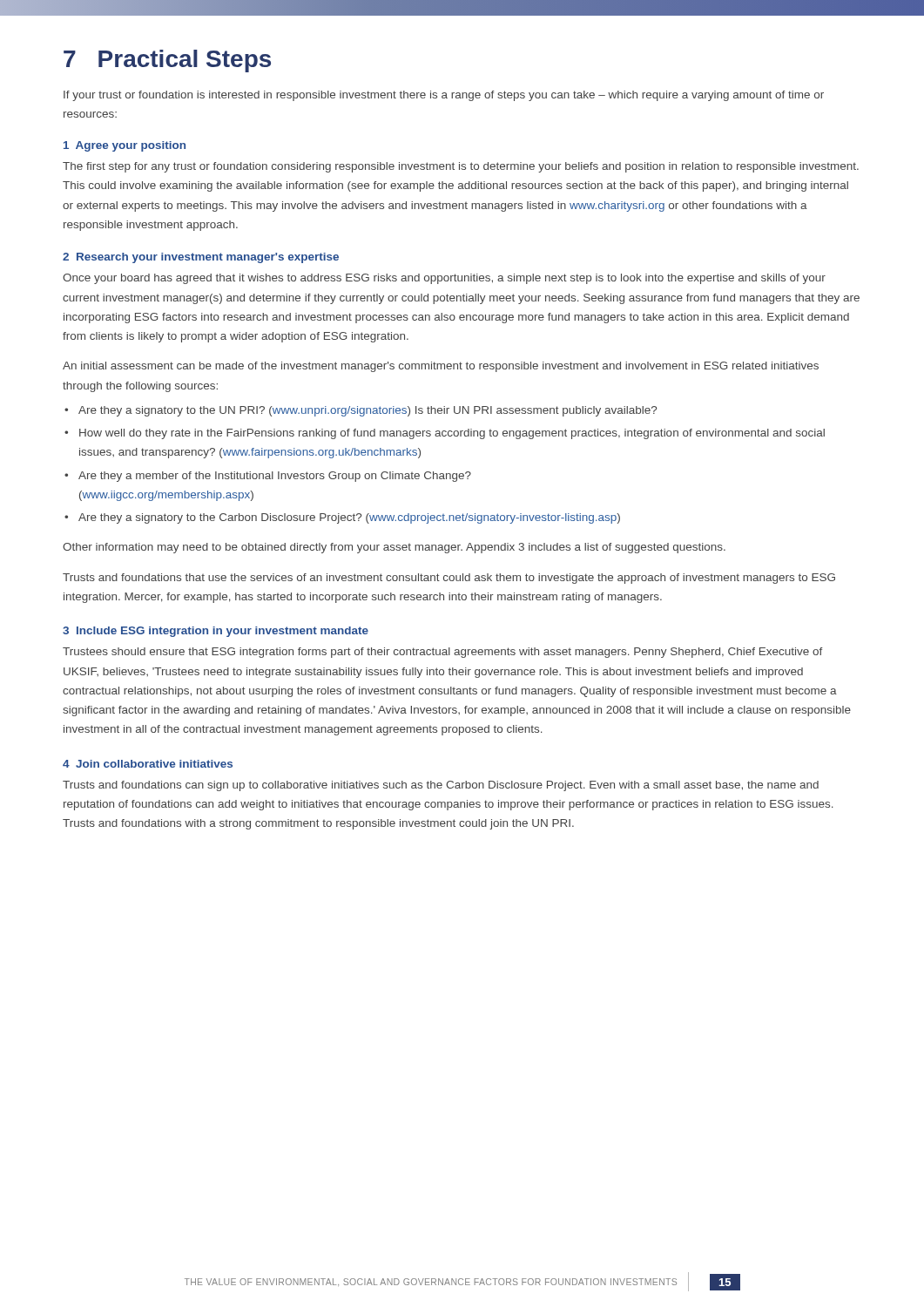Locate the list item containing "How well do they rate"
This screenshot has height=1307, width=924.
452,442
